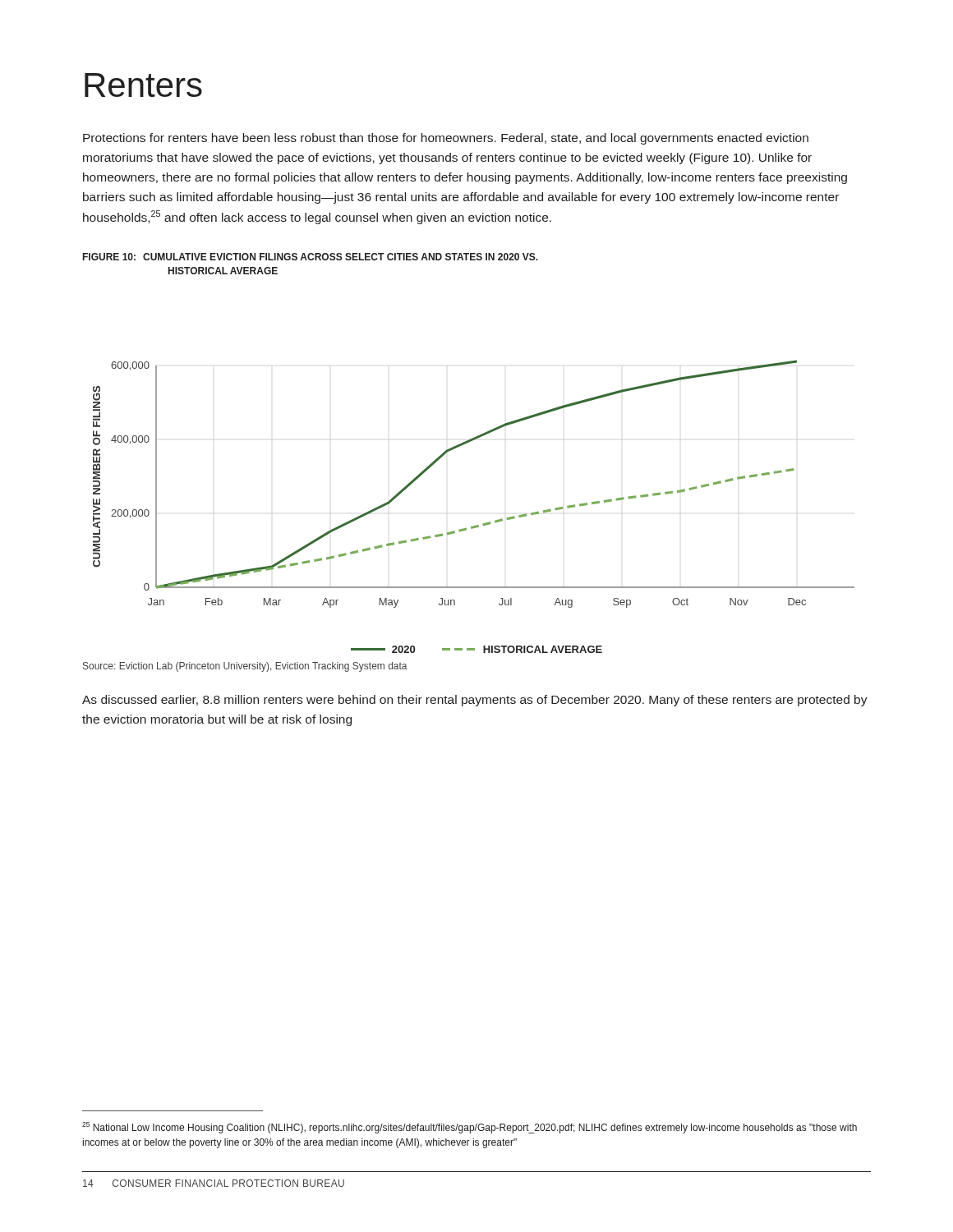Locate the title
The width and height of the screenshot is (953, 1232).
click(476, 85)
